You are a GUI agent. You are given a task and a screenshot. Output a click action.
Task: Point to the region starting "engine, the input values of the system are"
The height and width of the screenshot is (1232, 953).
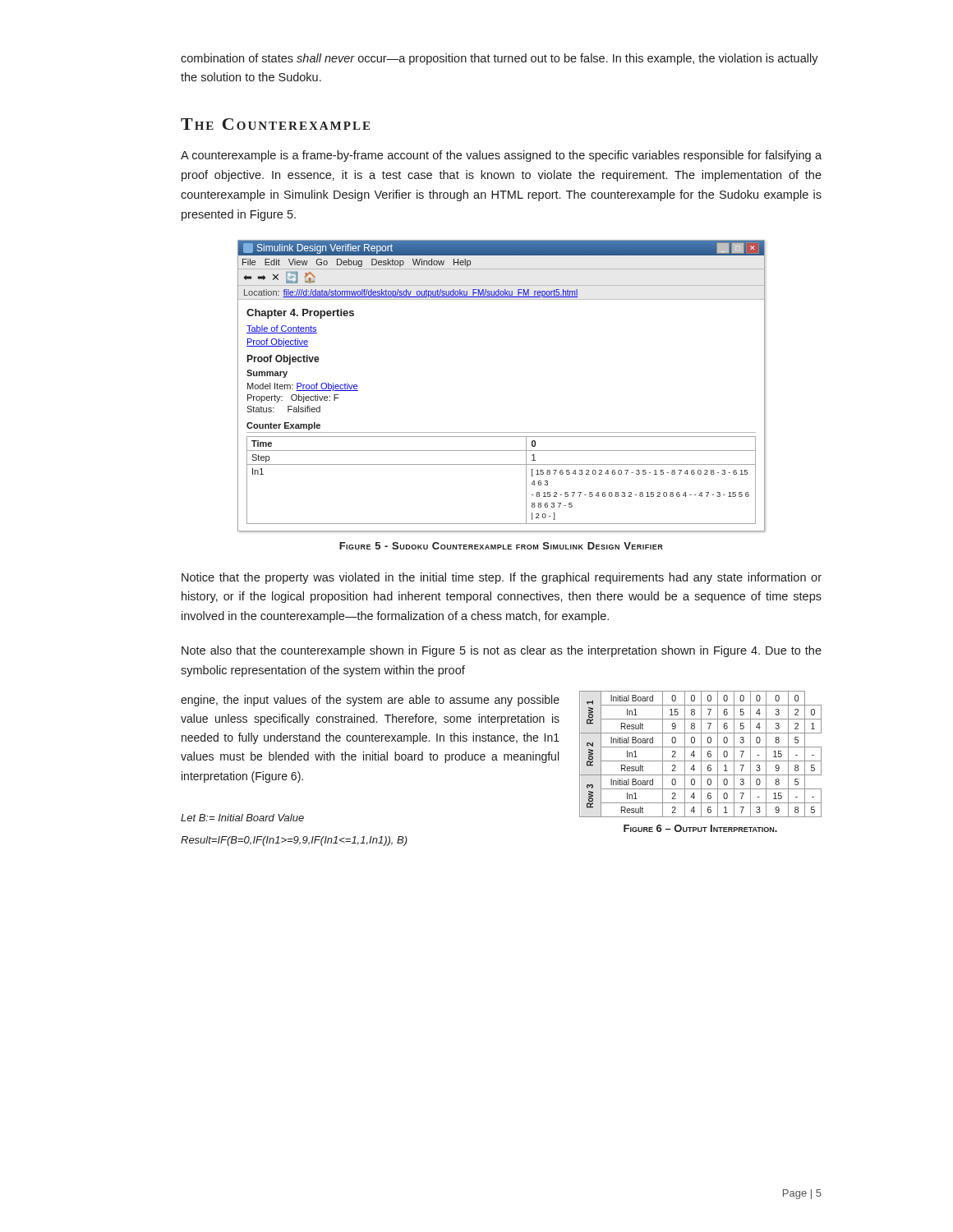point(370,771)
